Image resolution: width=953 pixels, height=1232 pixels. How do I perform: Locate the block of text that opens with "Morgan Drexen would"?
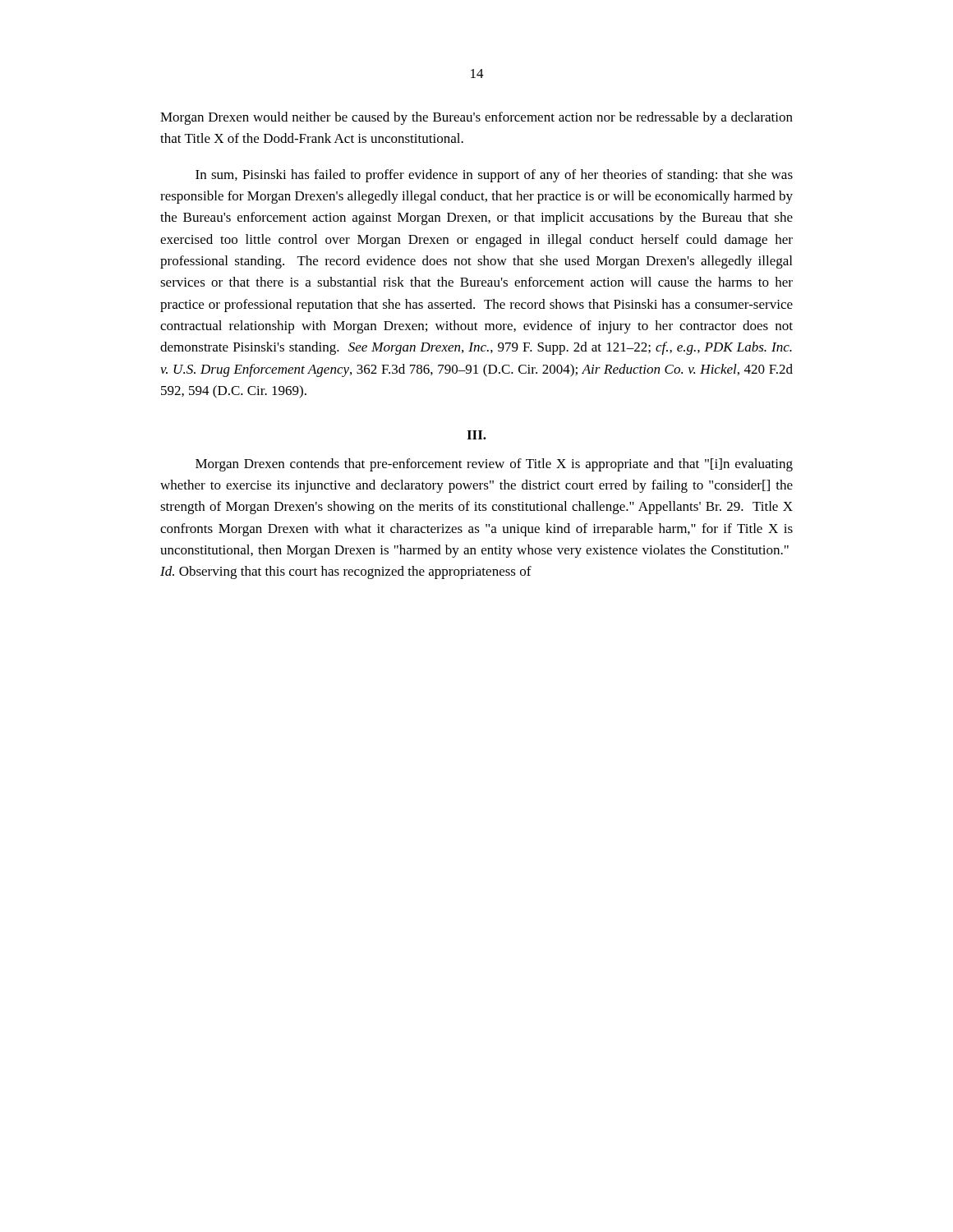476,128
